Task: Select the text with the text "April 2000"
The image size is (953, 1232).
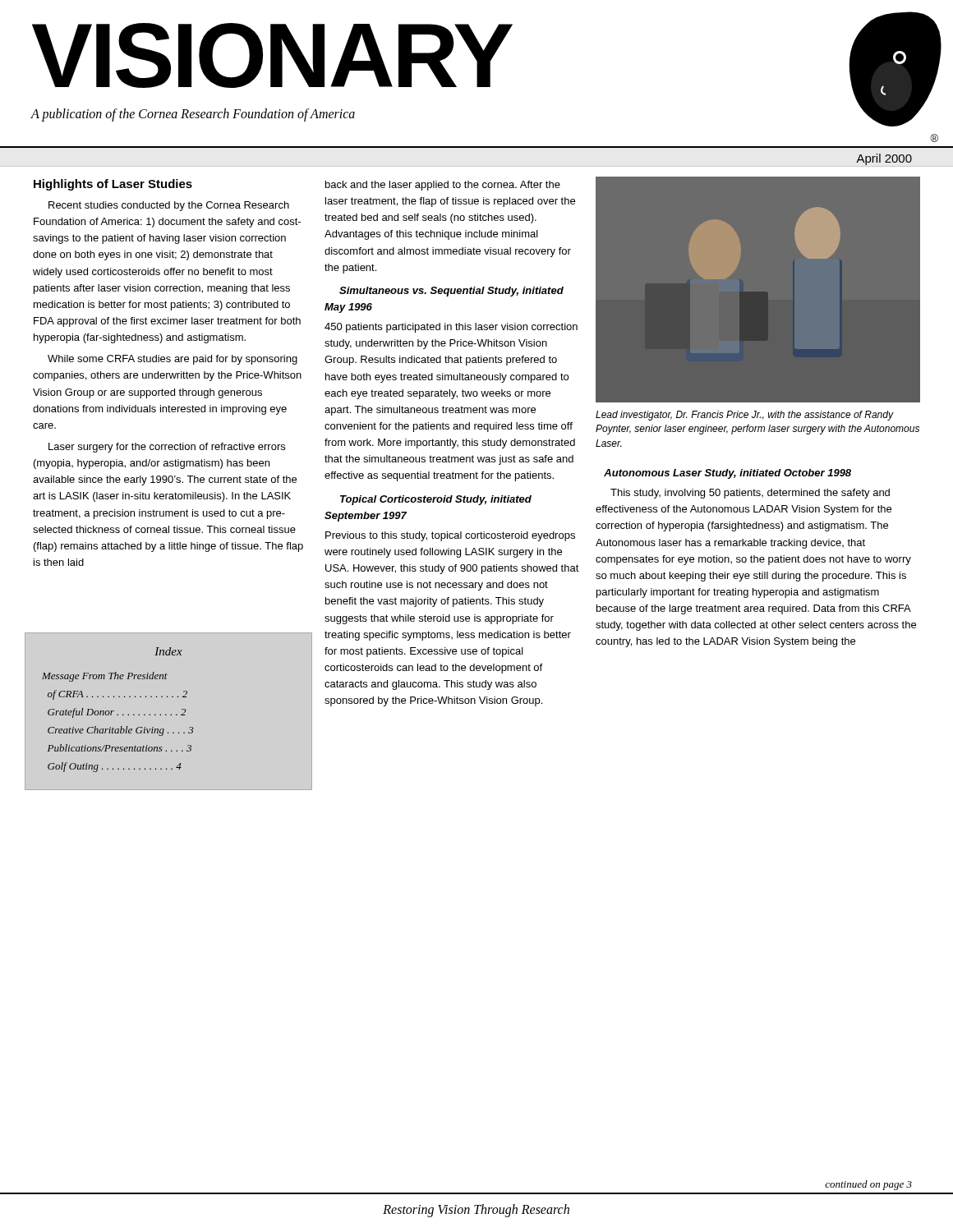Action: [x=884, y=158]
